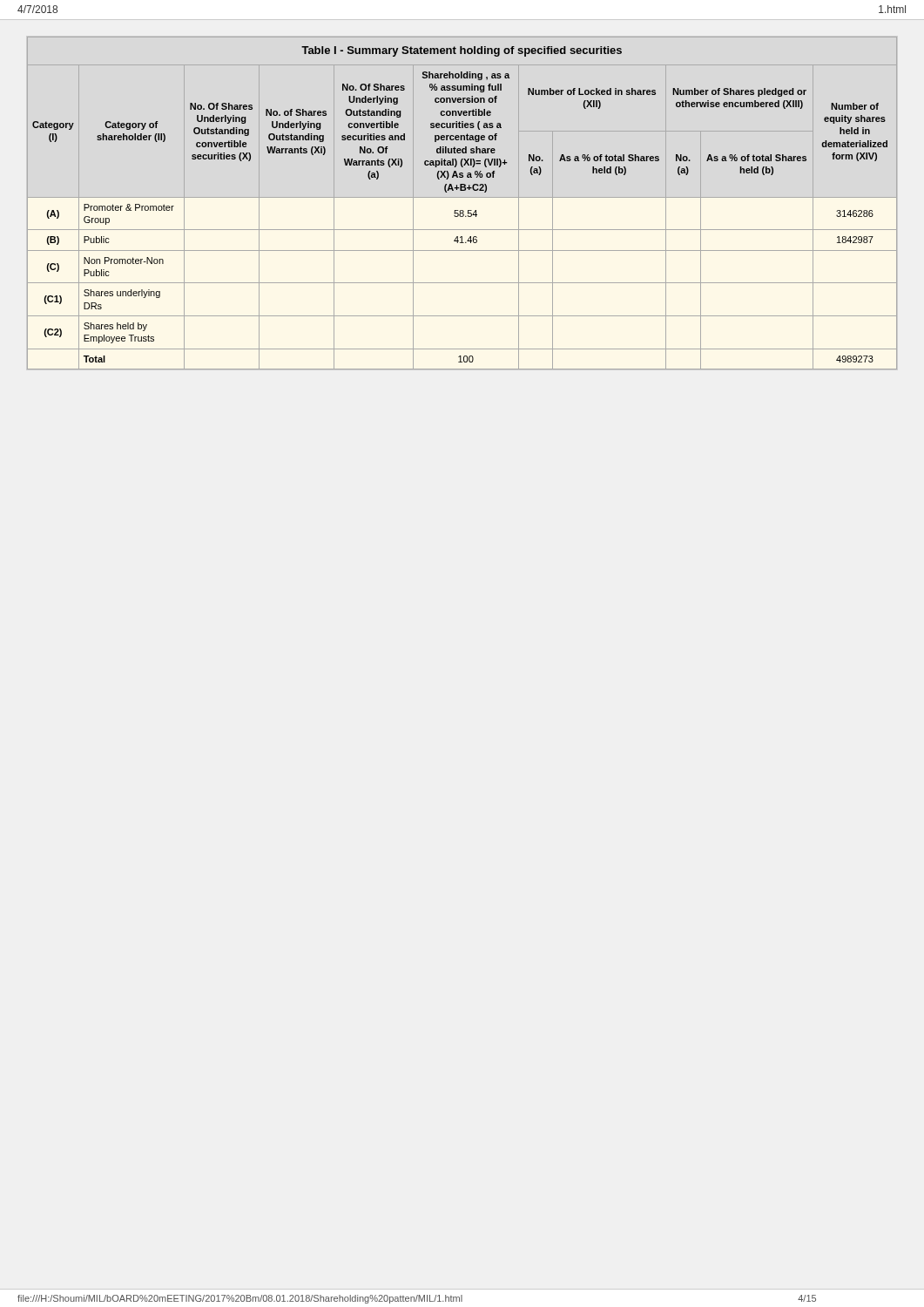
Task: Find the table that mentions "As a % of"
Action: pyautogui.click(x=462, y=203)
